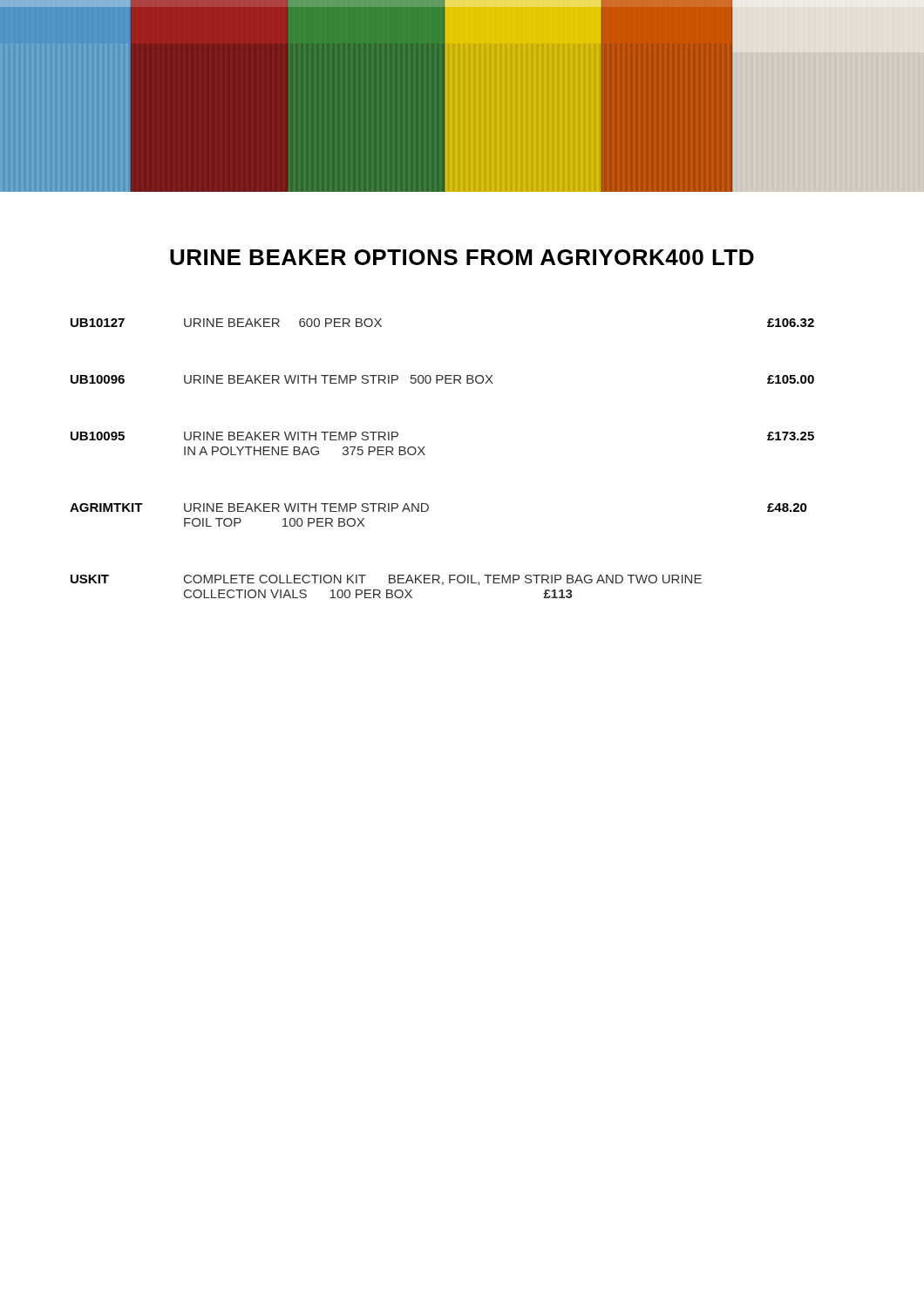Click on the block starting "UB10096 URINE BEAKER WITH"
This screenshot has height=1308, width=924.
click(x=462, y=379)
